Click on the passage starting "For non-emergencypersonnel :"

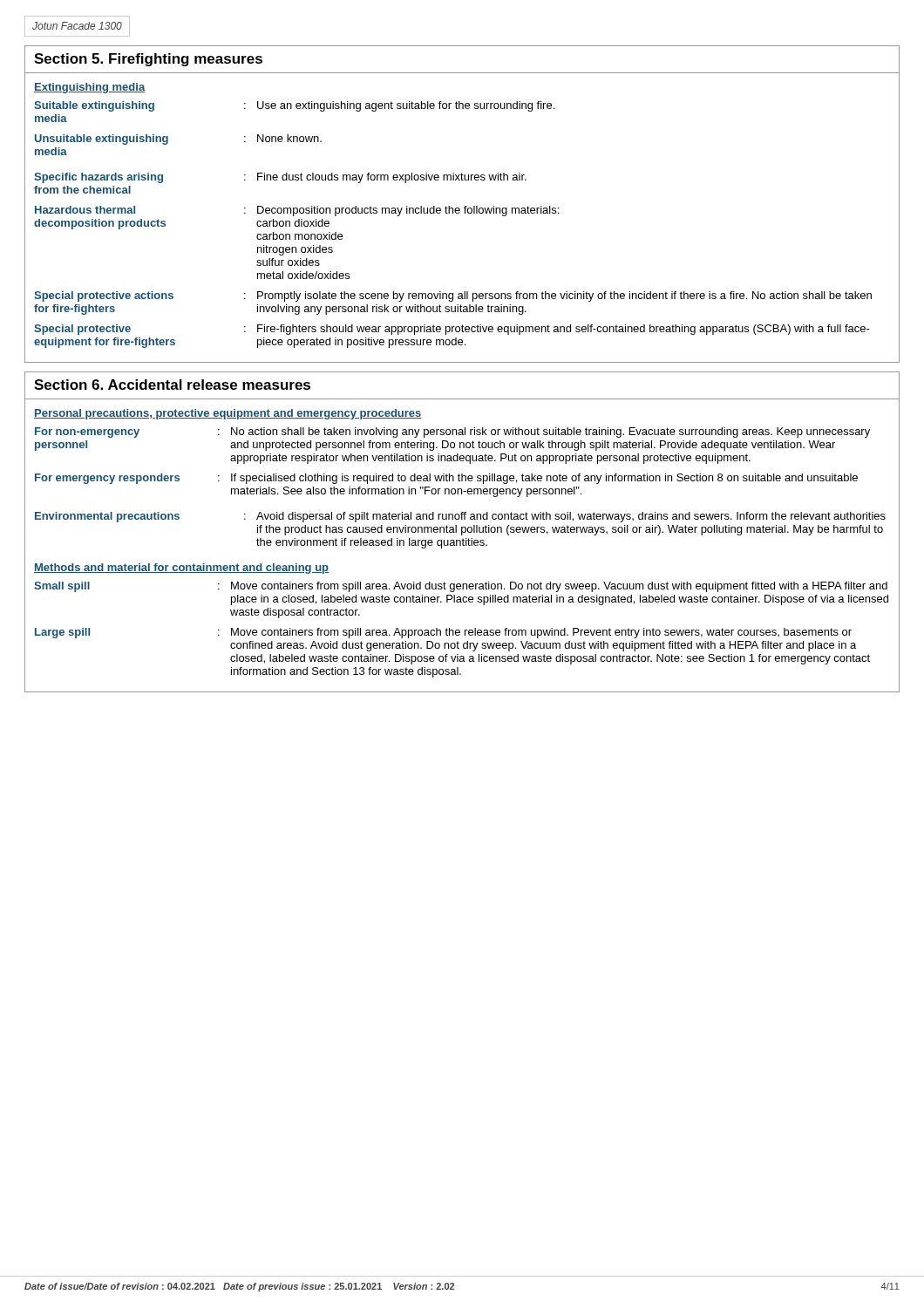(462, 444)
